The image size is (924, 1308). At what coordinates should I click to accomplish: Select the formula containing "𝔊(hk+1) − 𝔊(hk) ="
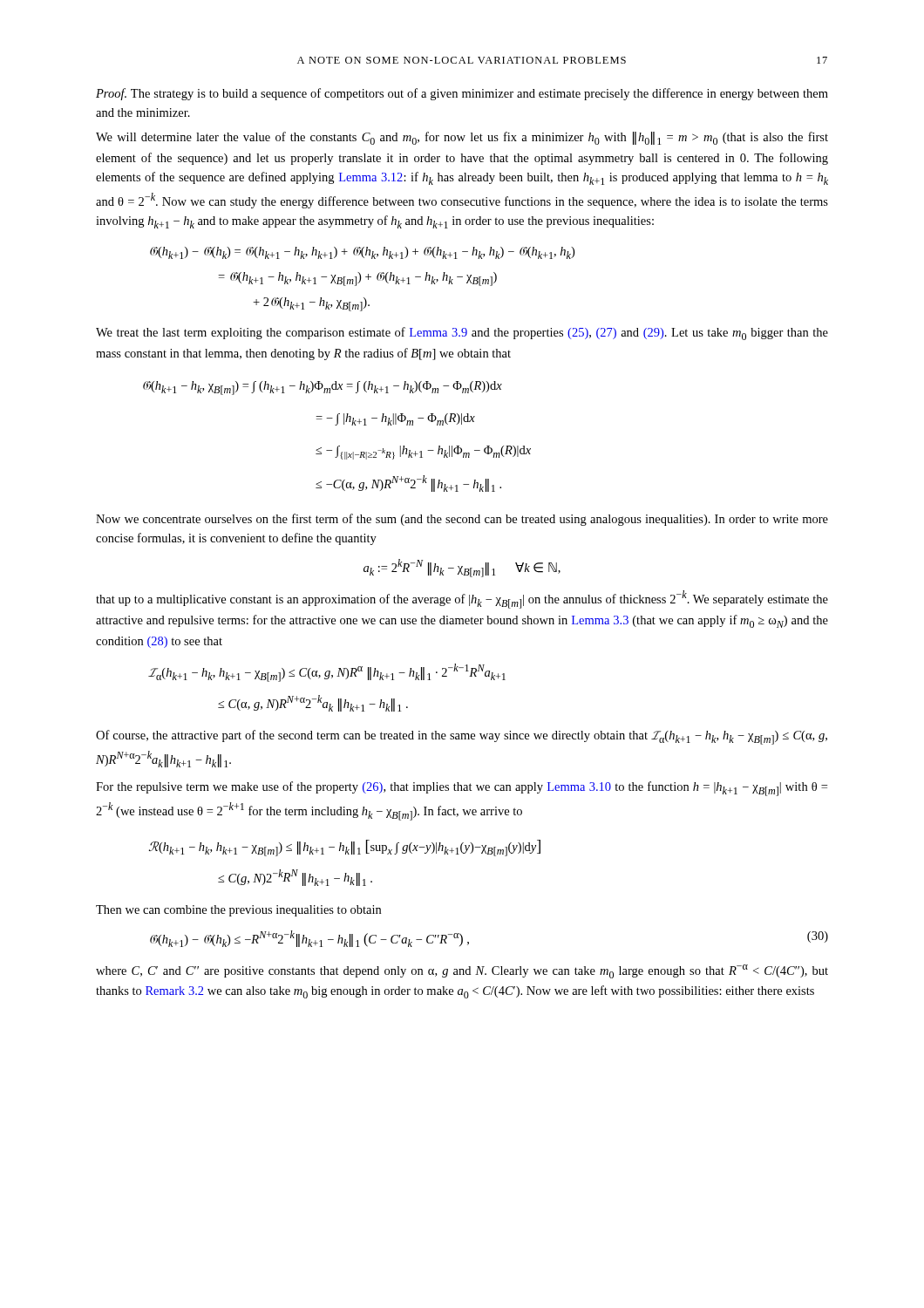pos(362,278)
